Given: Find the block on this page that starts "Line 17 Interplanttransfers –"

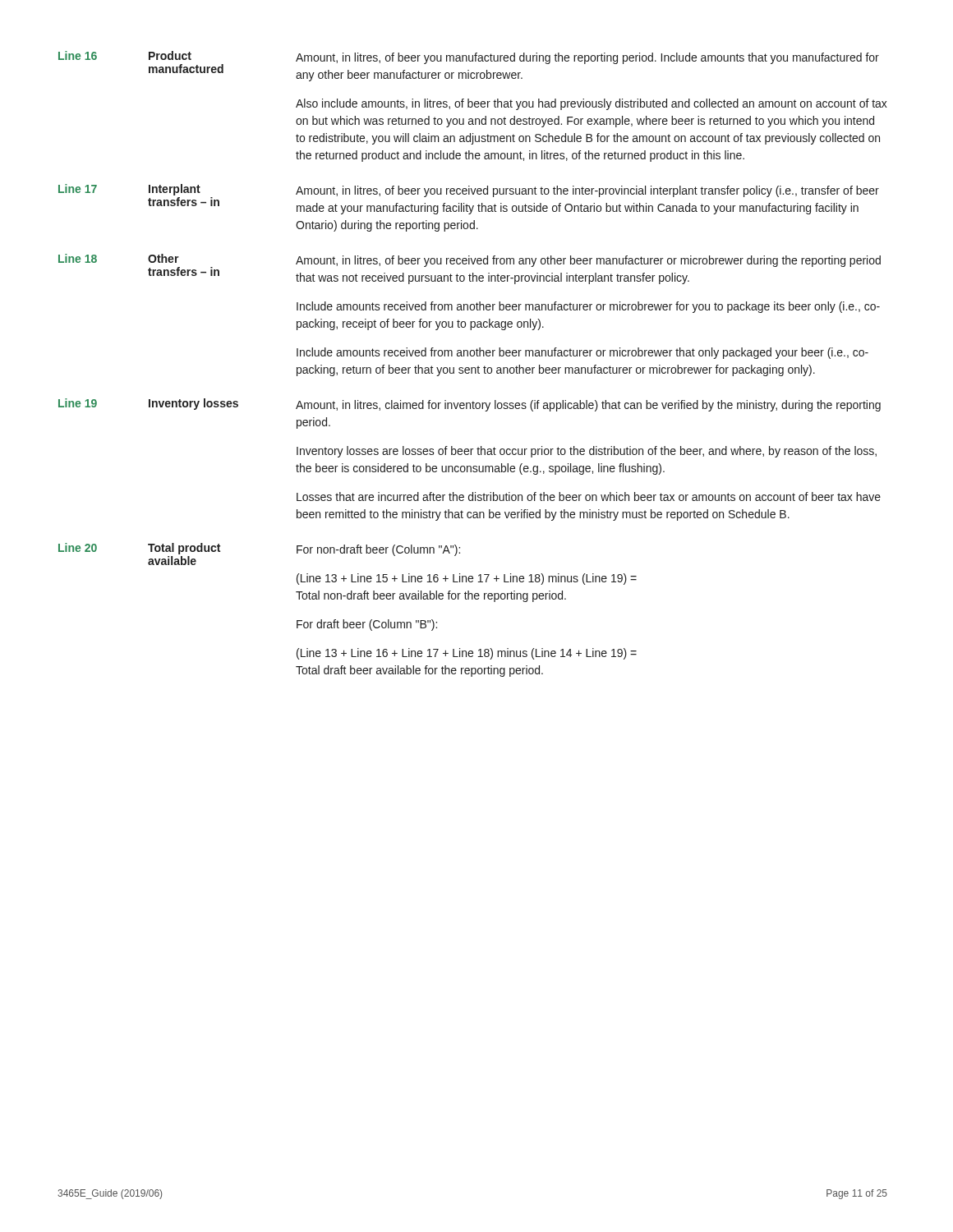Looking at the screenshot, I should click(x=472, y=208).
